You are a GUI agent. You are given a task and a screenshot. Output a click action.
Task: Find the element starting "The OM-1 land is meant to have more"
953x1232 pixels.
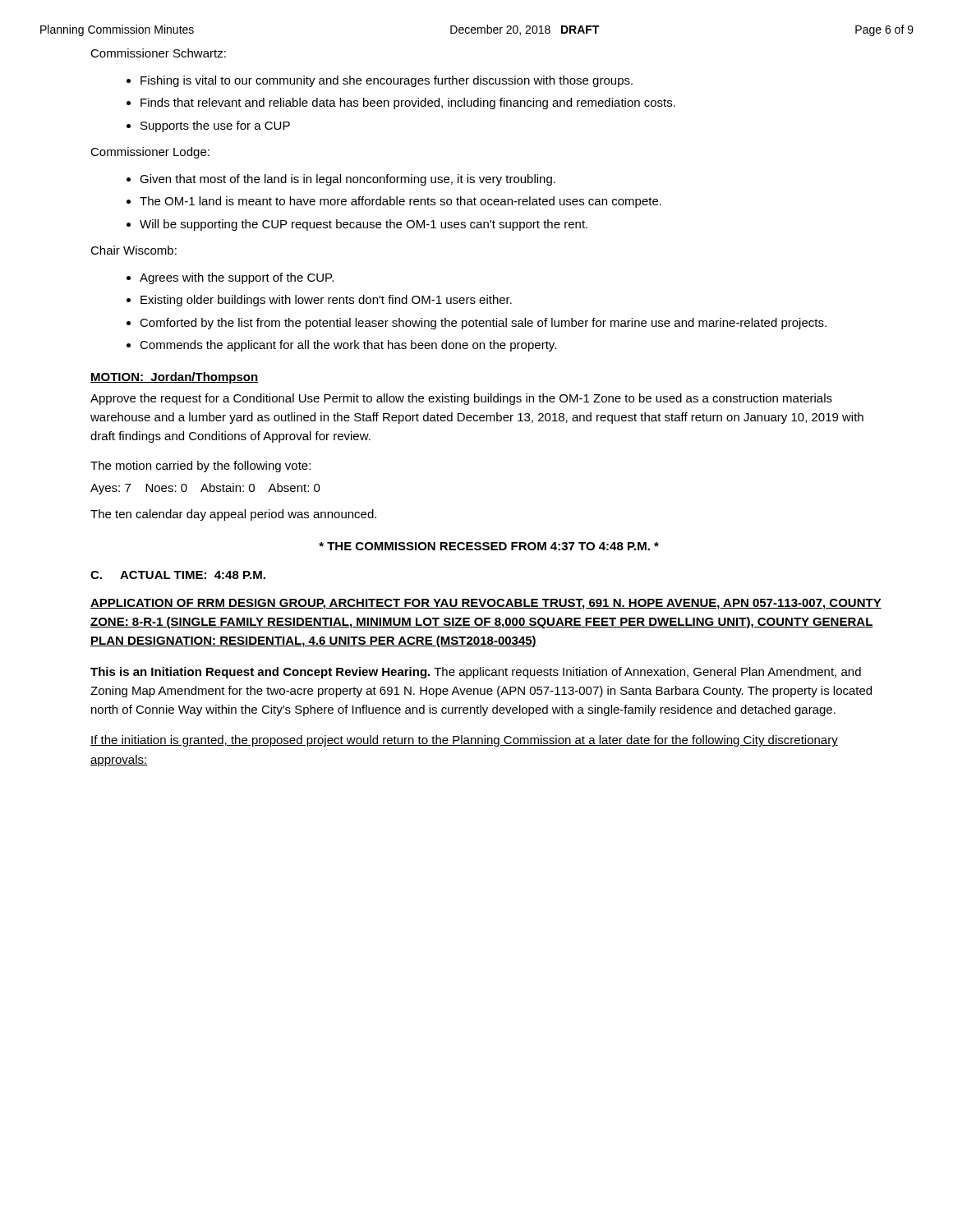click(401, 201)
